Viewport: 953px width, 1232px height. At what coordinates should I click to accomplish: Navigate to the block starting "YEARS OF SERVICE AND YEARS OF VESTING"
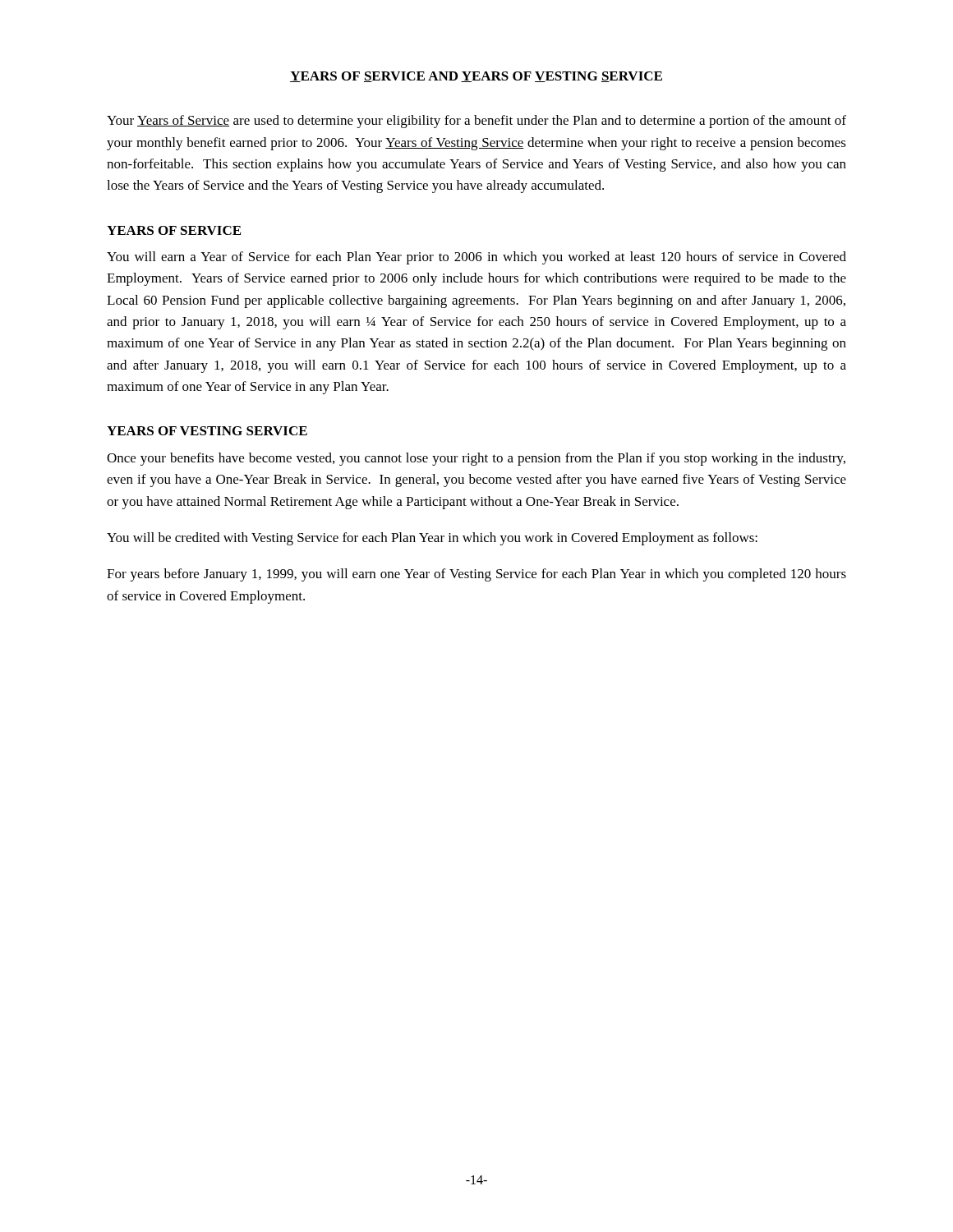[476, 76]
